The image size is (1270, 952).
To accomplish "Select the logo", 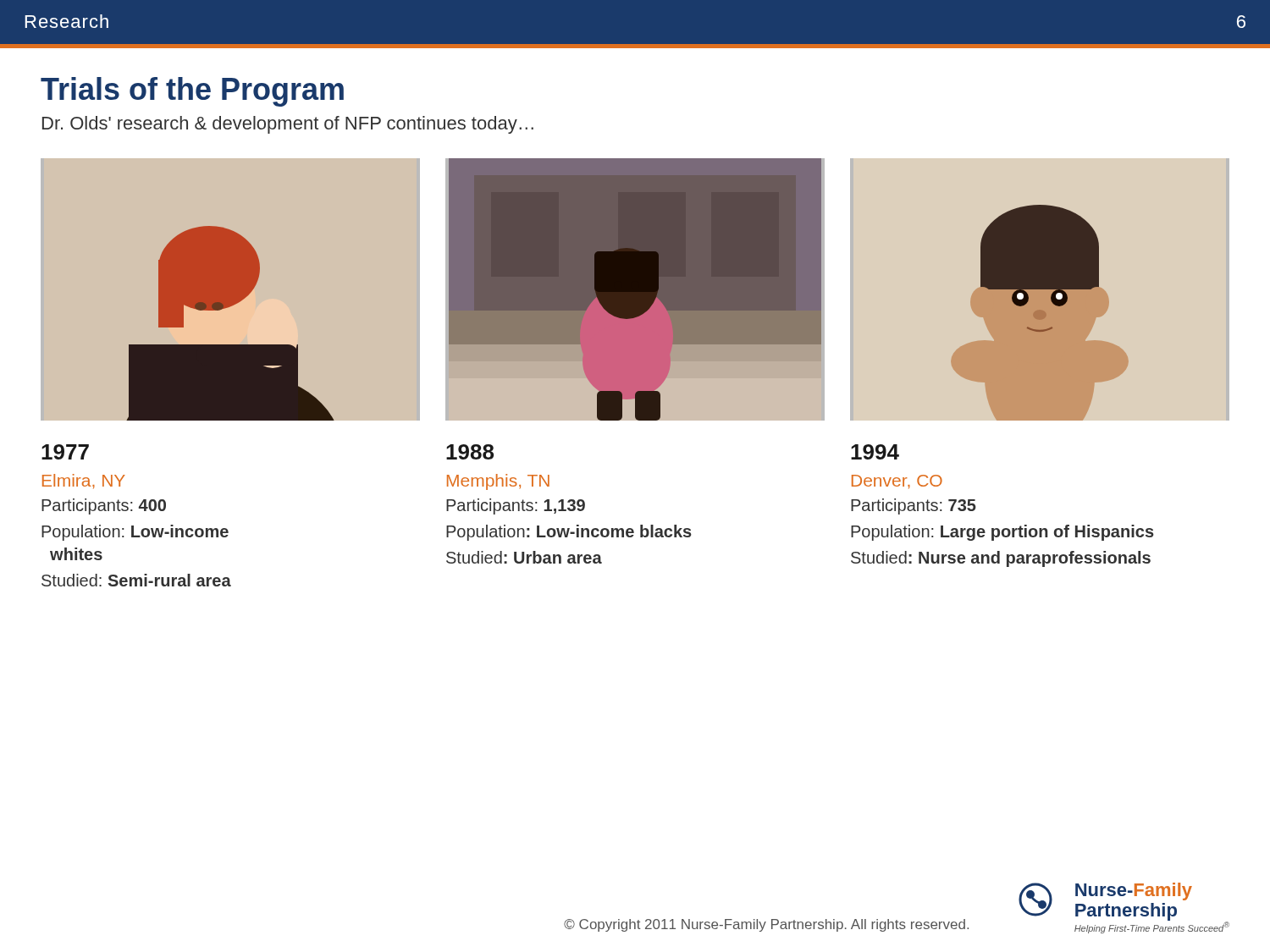I will tap(1119, 907).
